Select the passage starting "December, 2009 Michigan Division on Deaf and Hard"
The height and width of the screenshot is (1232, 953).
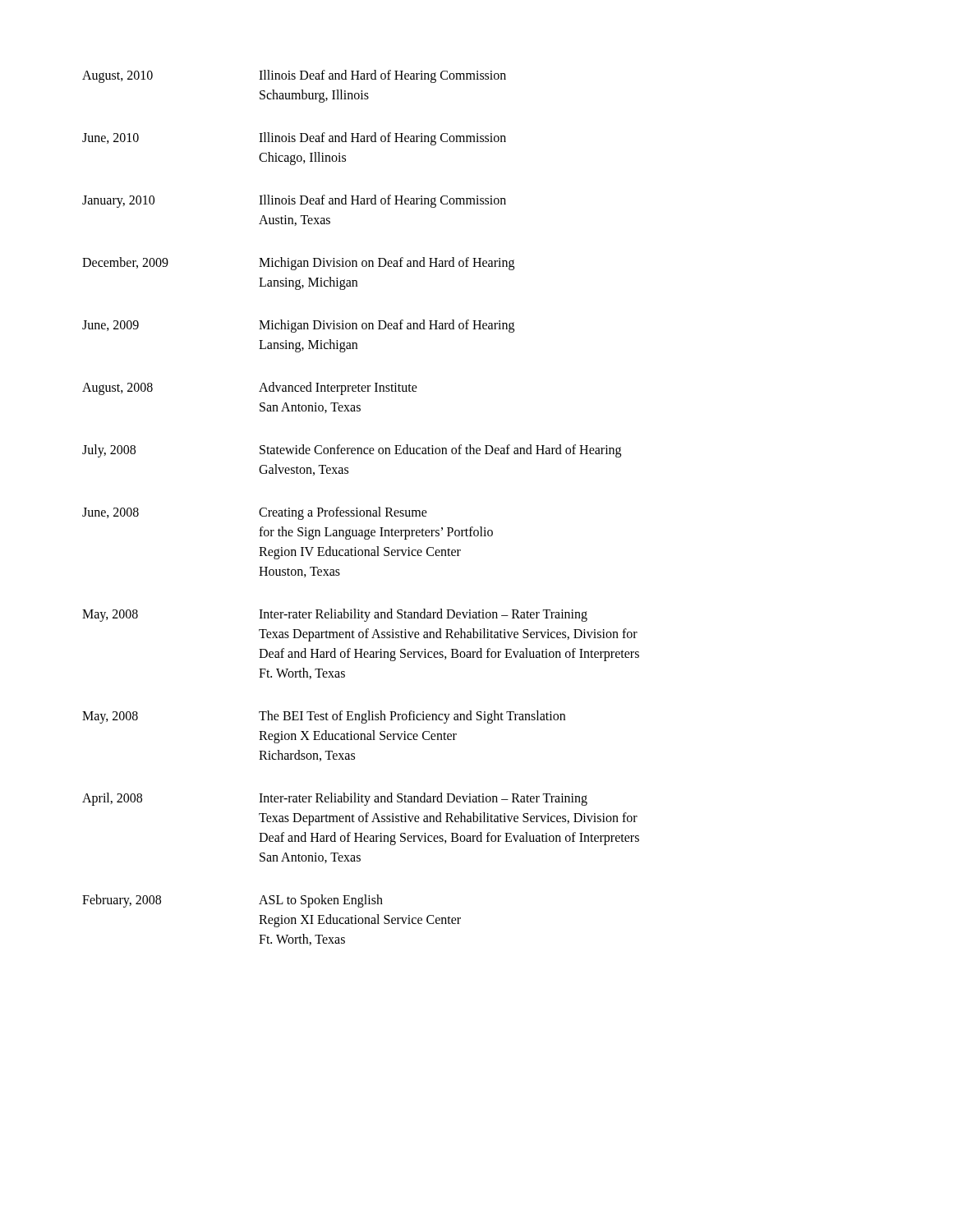coord(476,273)
